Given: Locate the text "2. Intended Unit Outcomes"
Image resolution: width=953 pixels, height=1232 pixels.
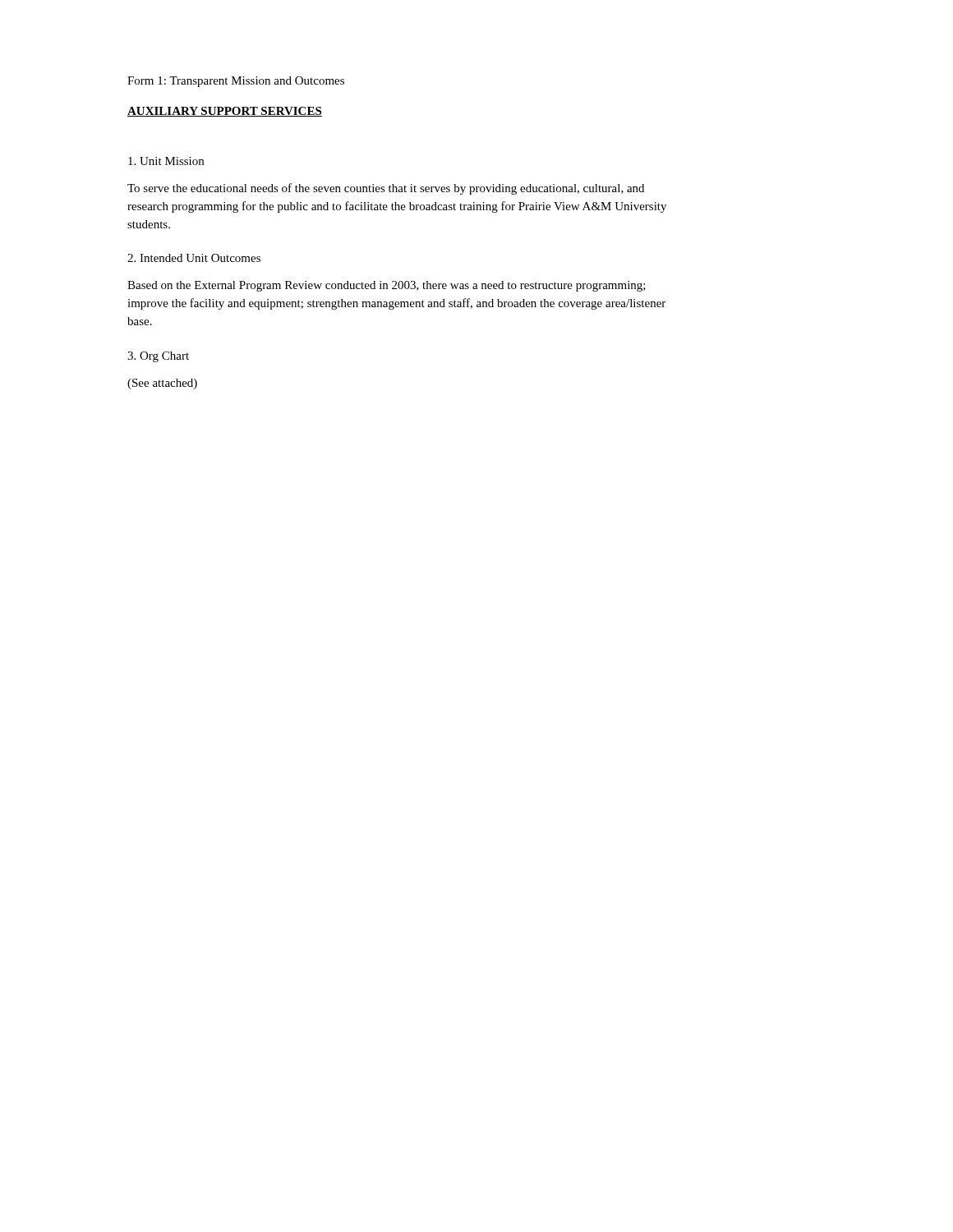Looking at the screenshot, I should click(x=194, y=258).
